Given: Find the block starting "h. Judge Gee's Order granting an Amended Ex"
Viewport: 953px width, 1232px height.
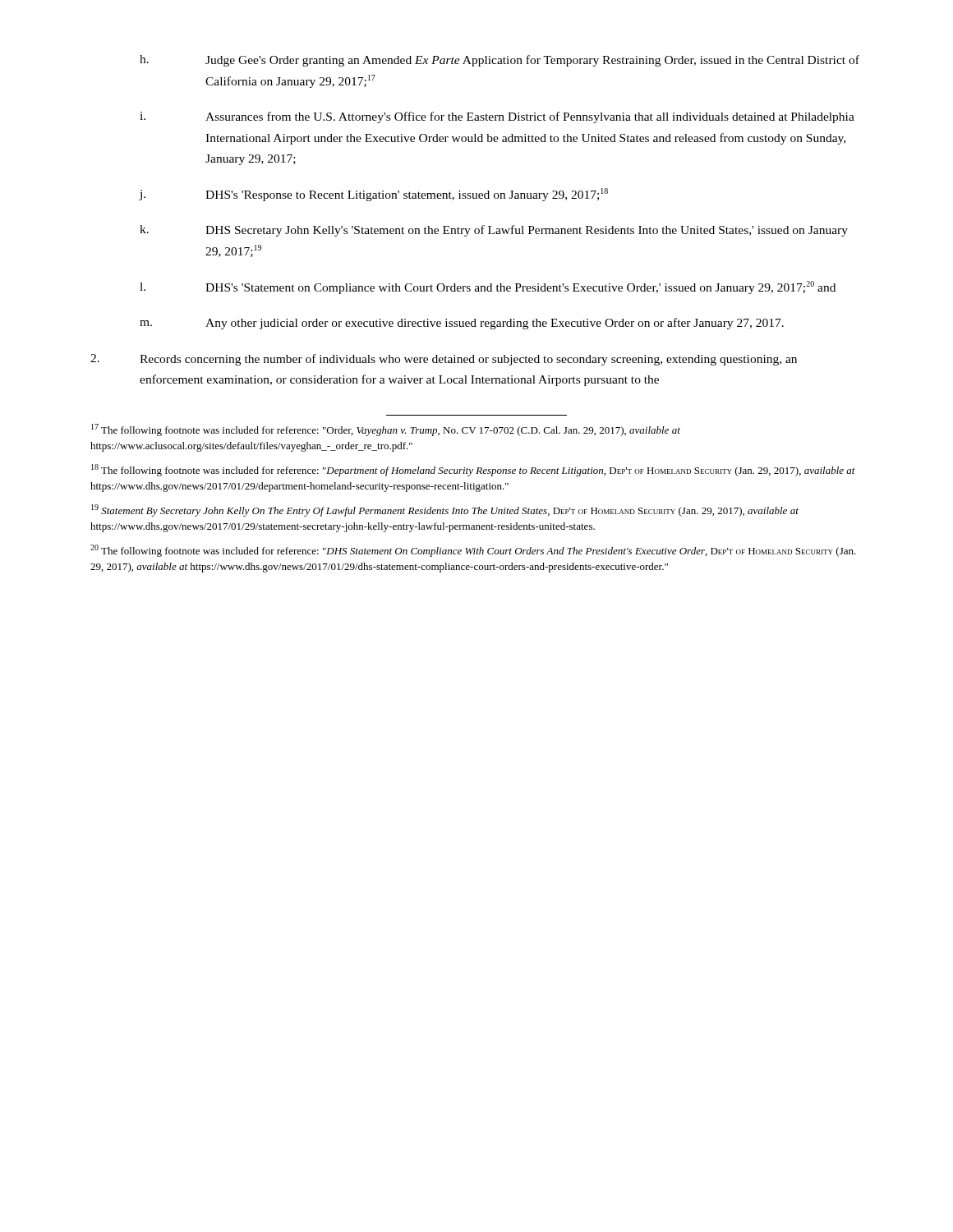Looking at the screenshot, I should pyautogui.click(x=501, y=70).
